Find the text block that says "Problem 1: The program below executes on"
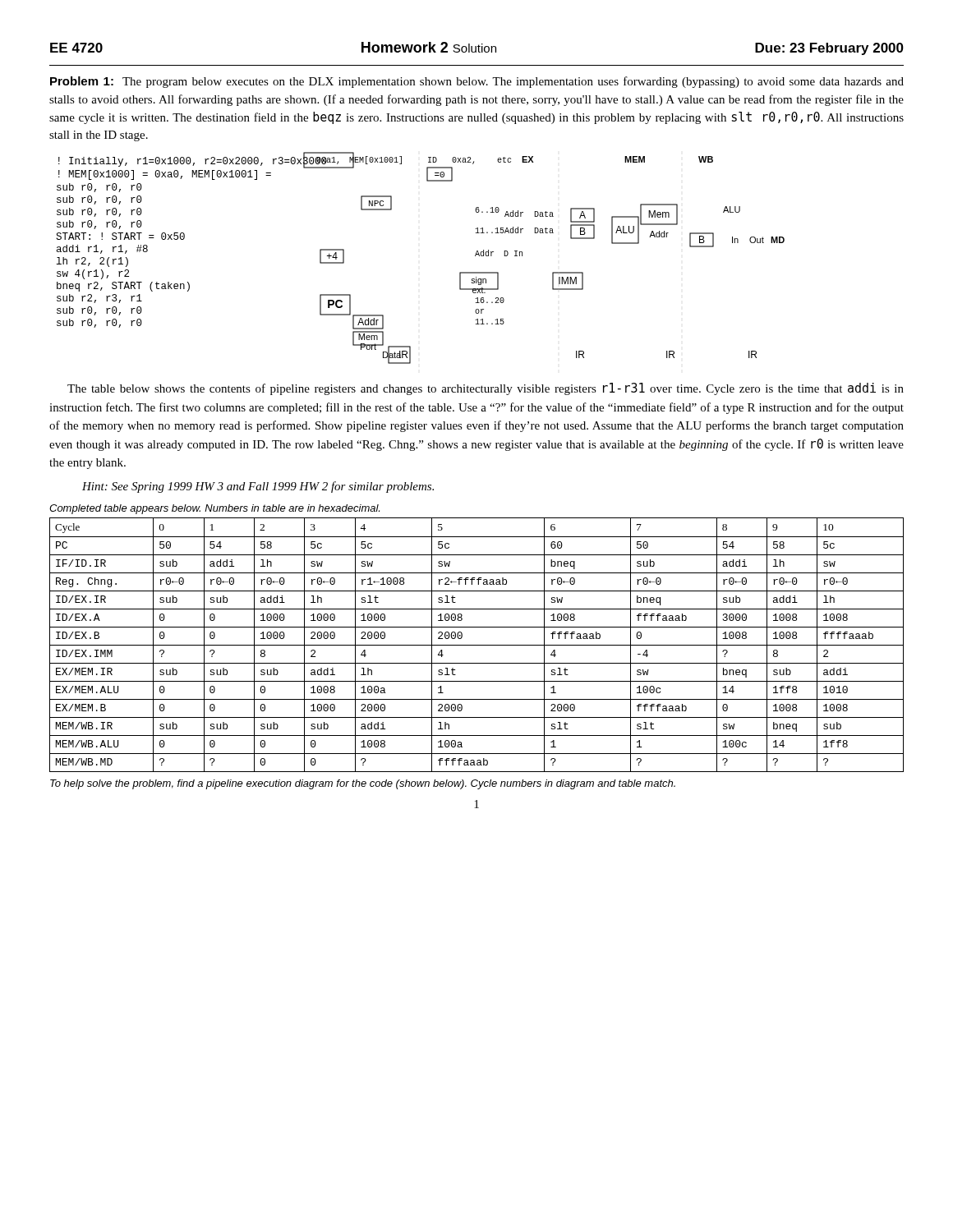The height and width of the screenshot is (1232, 953). click(x=476, y=108)
